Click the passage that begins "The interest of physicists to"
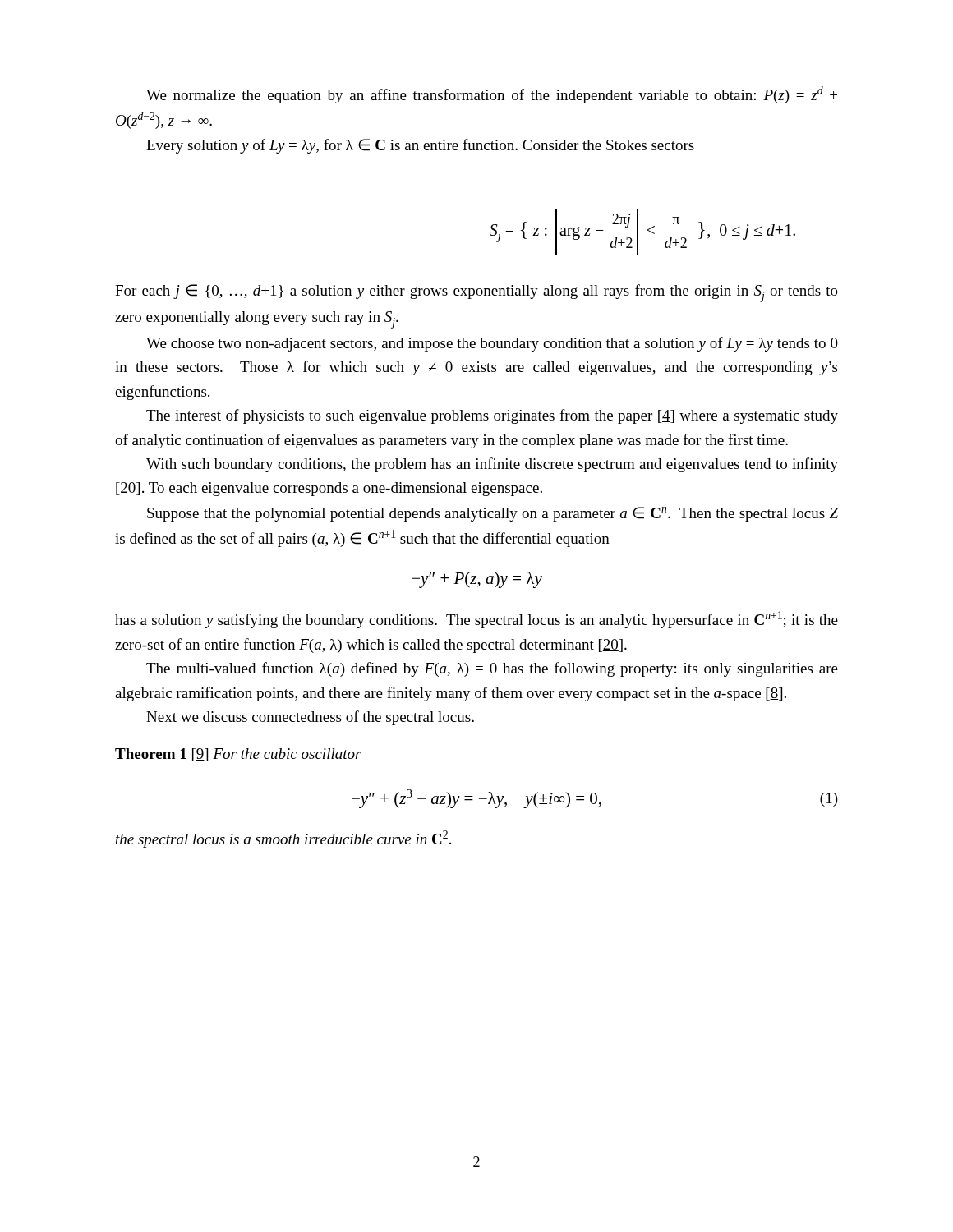953x1232 pixels. point(476,428)
